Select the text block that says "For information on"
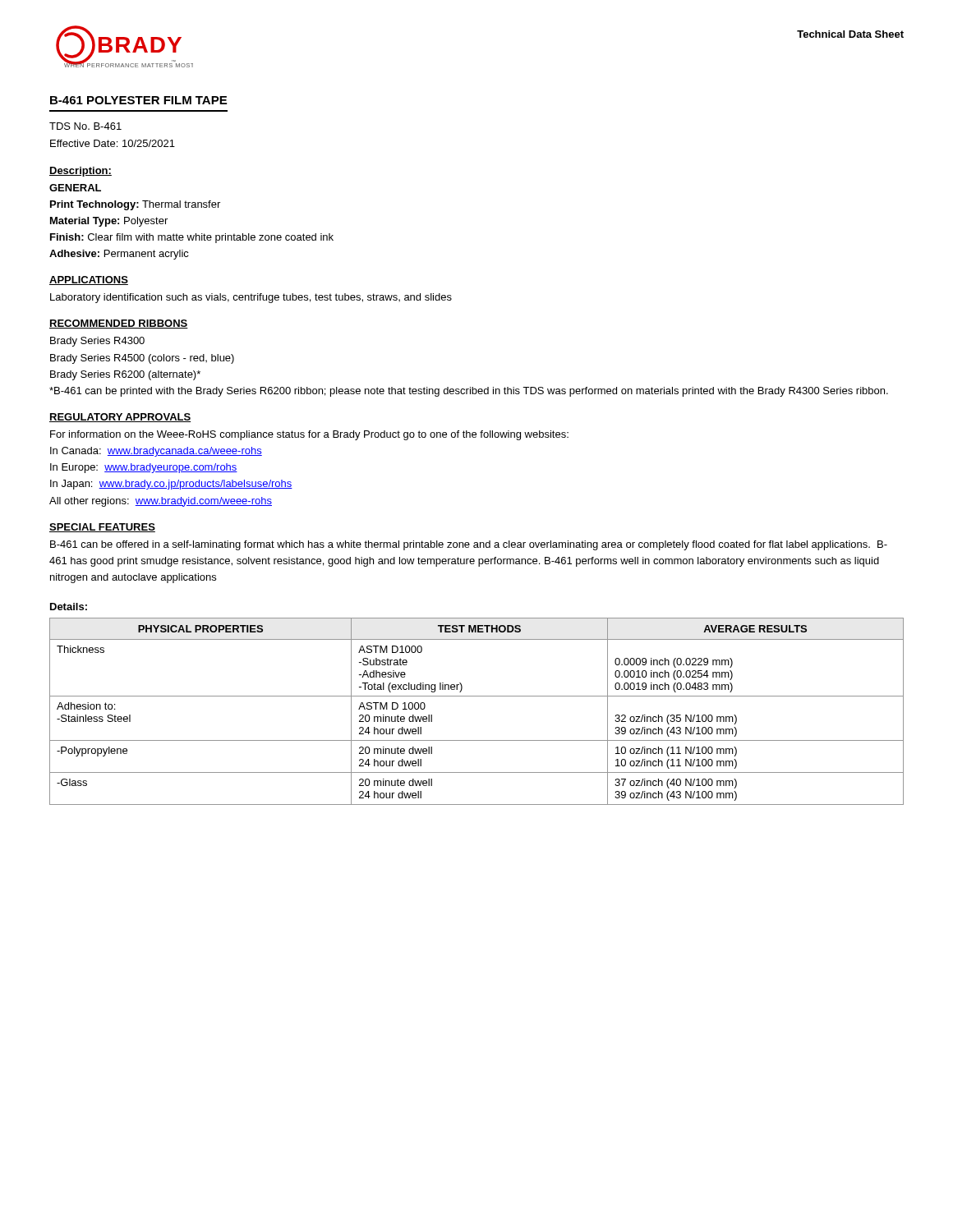This screenshot has height=1232, width=953. point(309,435)
